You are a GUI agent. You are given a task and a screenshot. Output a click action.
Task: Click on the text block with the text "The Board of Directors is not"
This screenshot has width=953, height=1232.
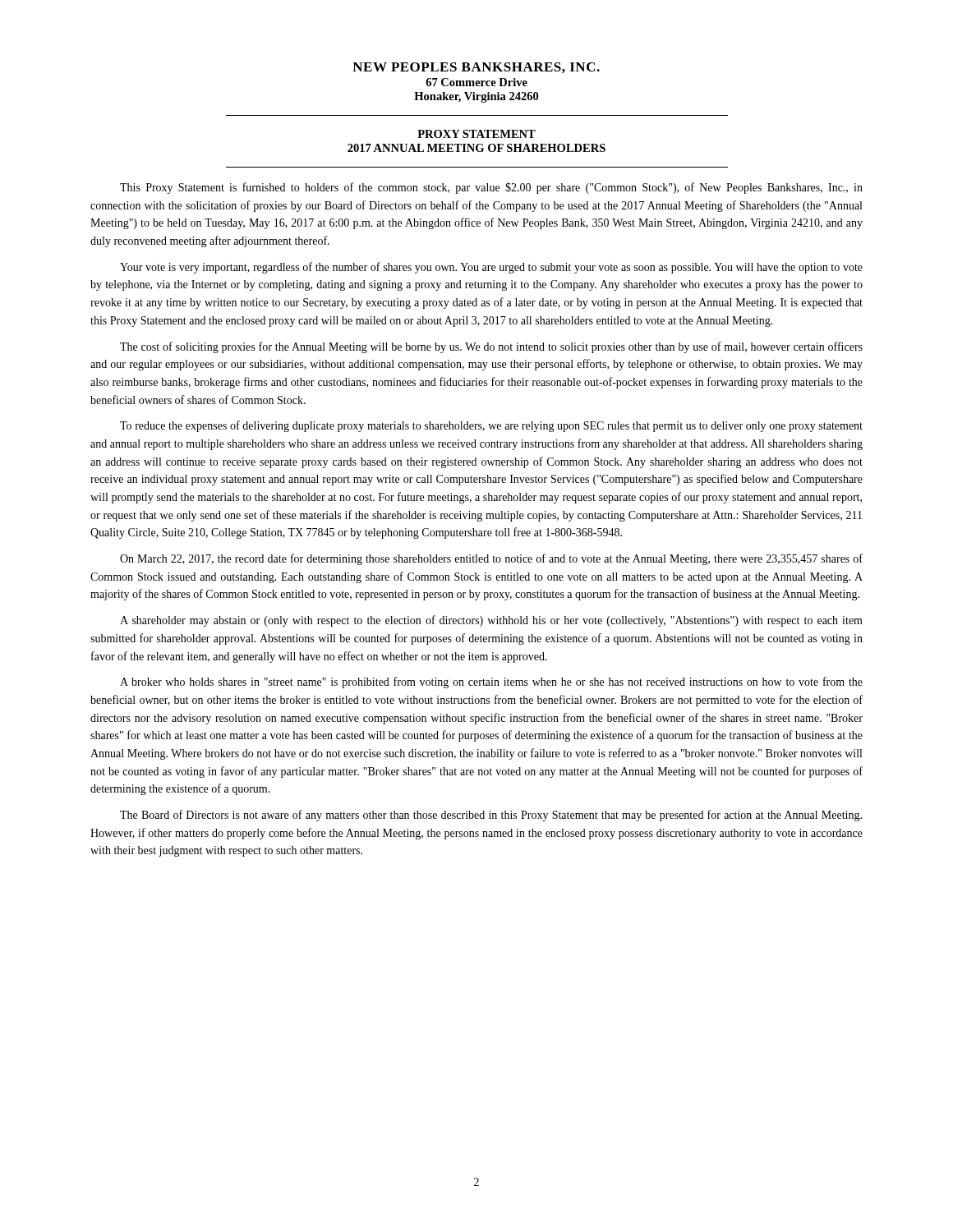pos(476,833)
